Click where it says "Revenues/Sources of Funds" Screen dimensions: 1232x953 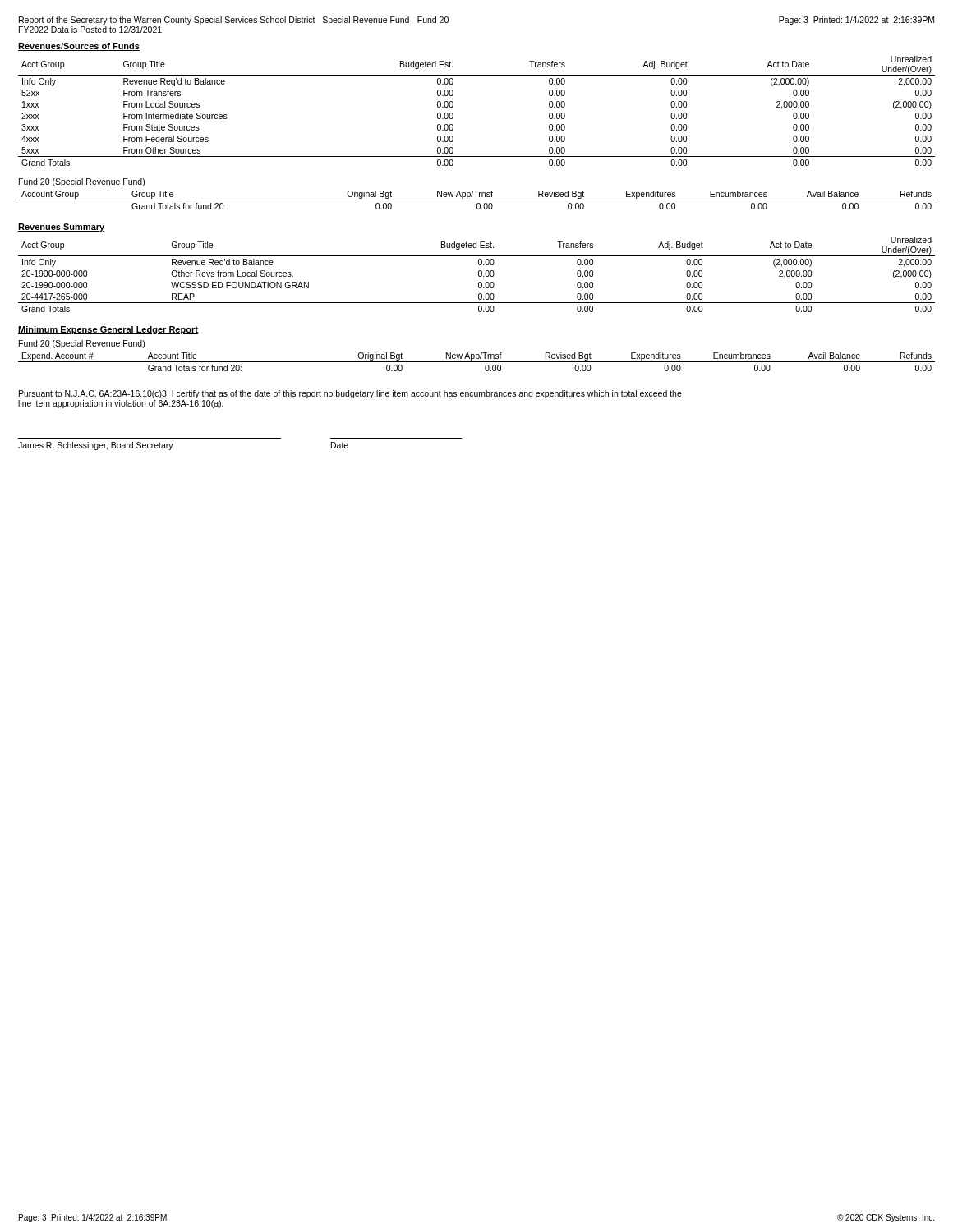[79, 46]
